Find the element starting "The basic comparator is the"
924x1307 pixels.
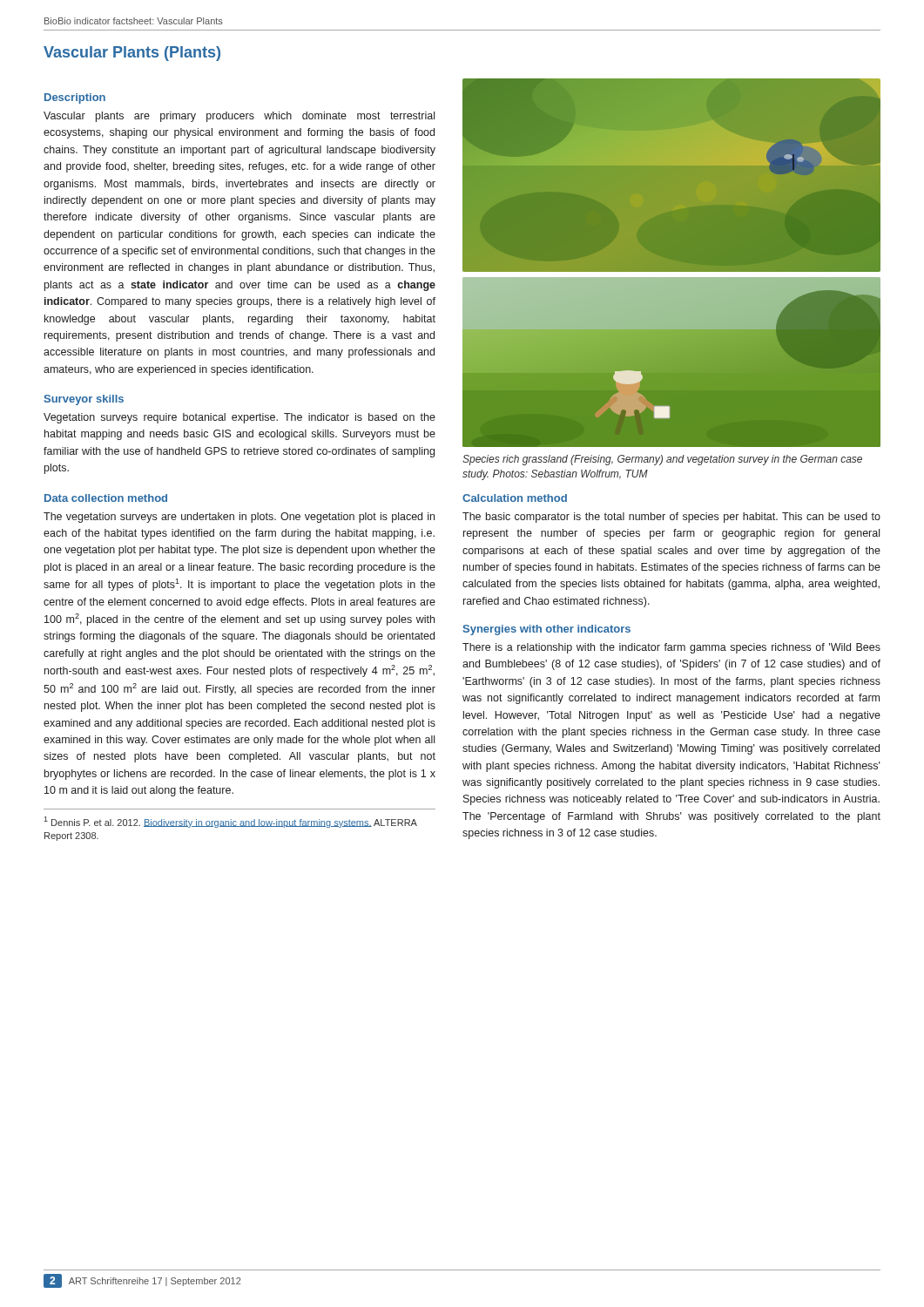[671, 559]
